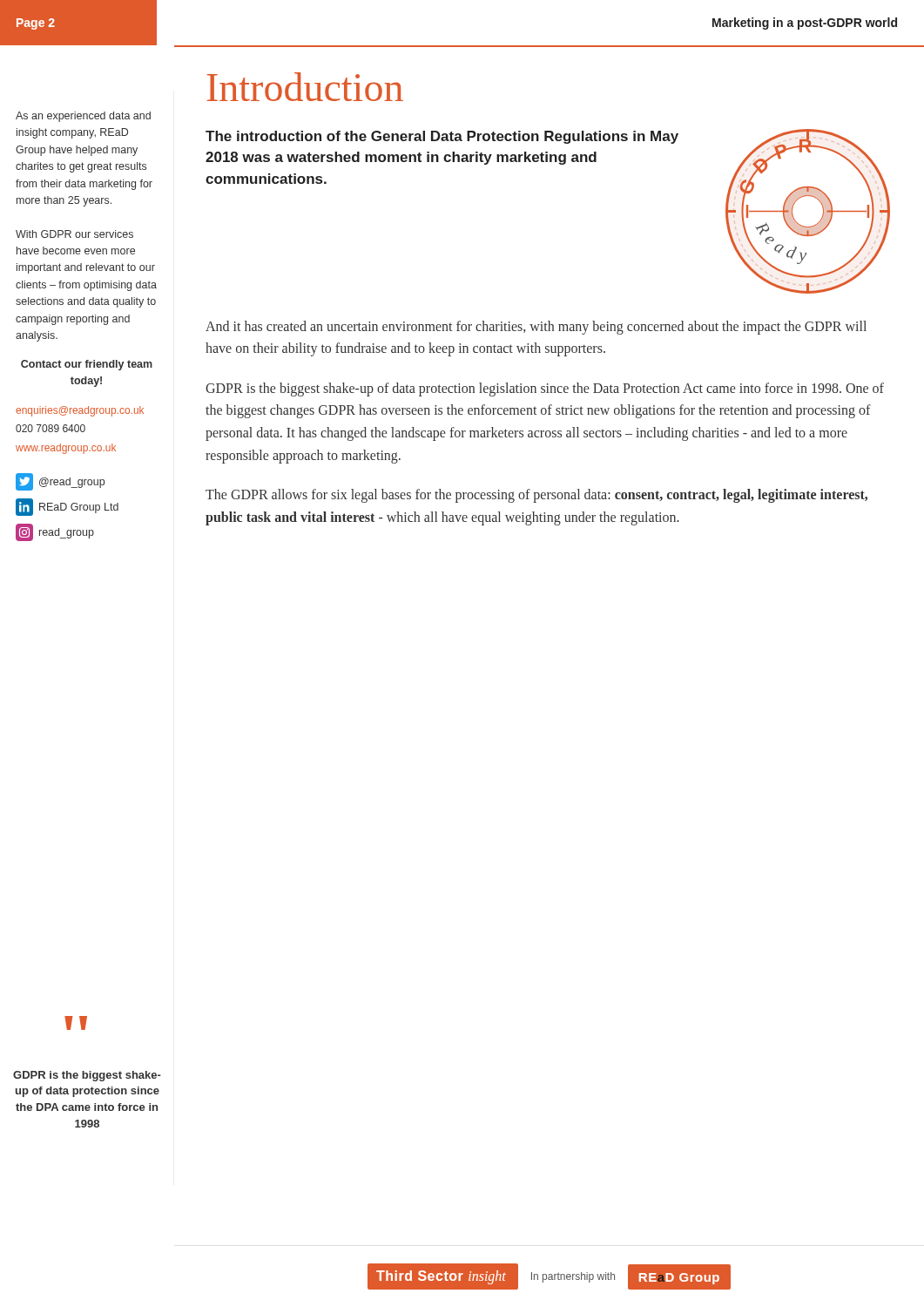
Task: Locate the text "@read_group REaD Group Ltd read_group"
Action: coord(87,507)
